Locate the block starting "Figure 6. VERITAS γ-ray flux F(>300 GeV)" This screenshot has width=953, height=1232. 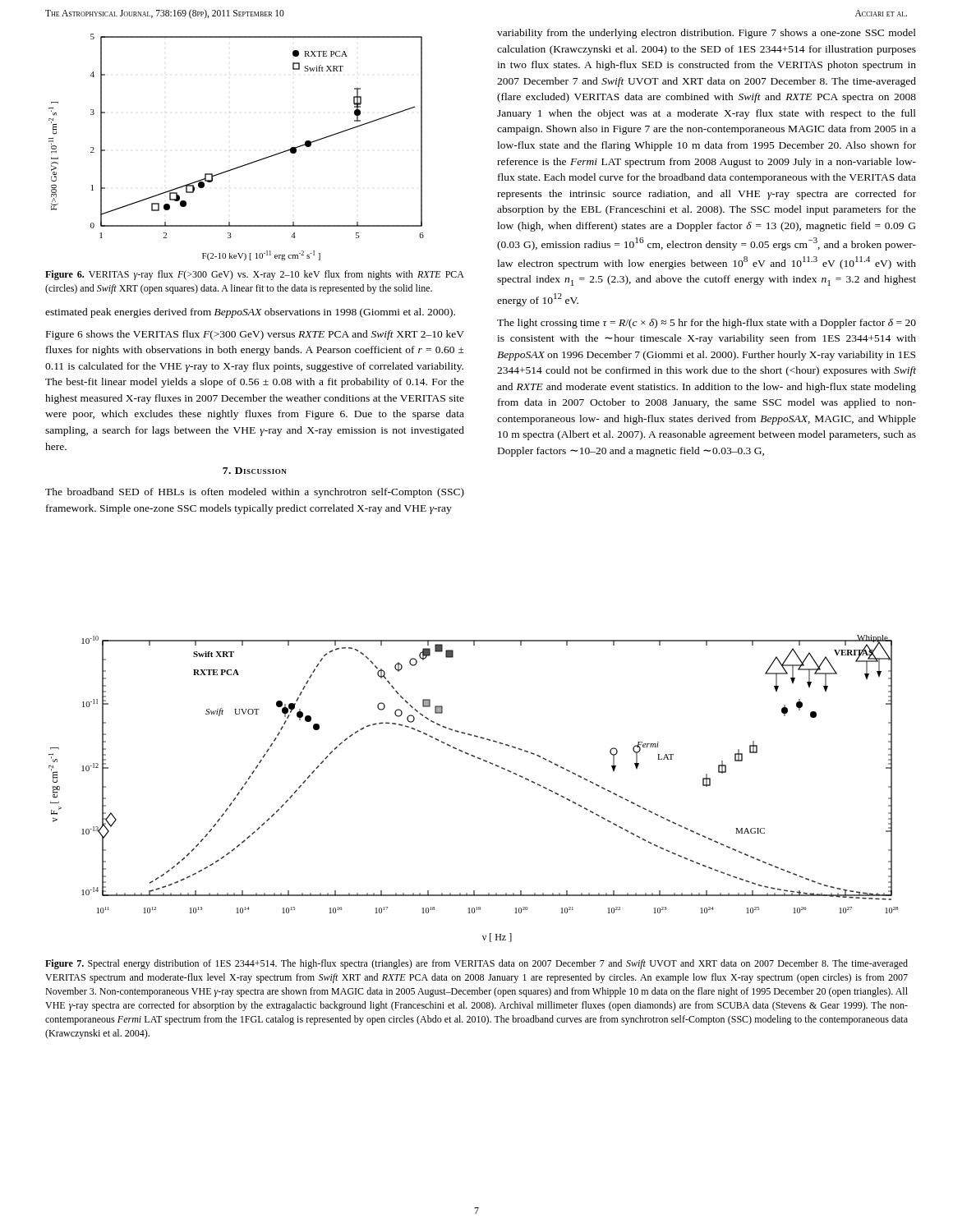255,281
